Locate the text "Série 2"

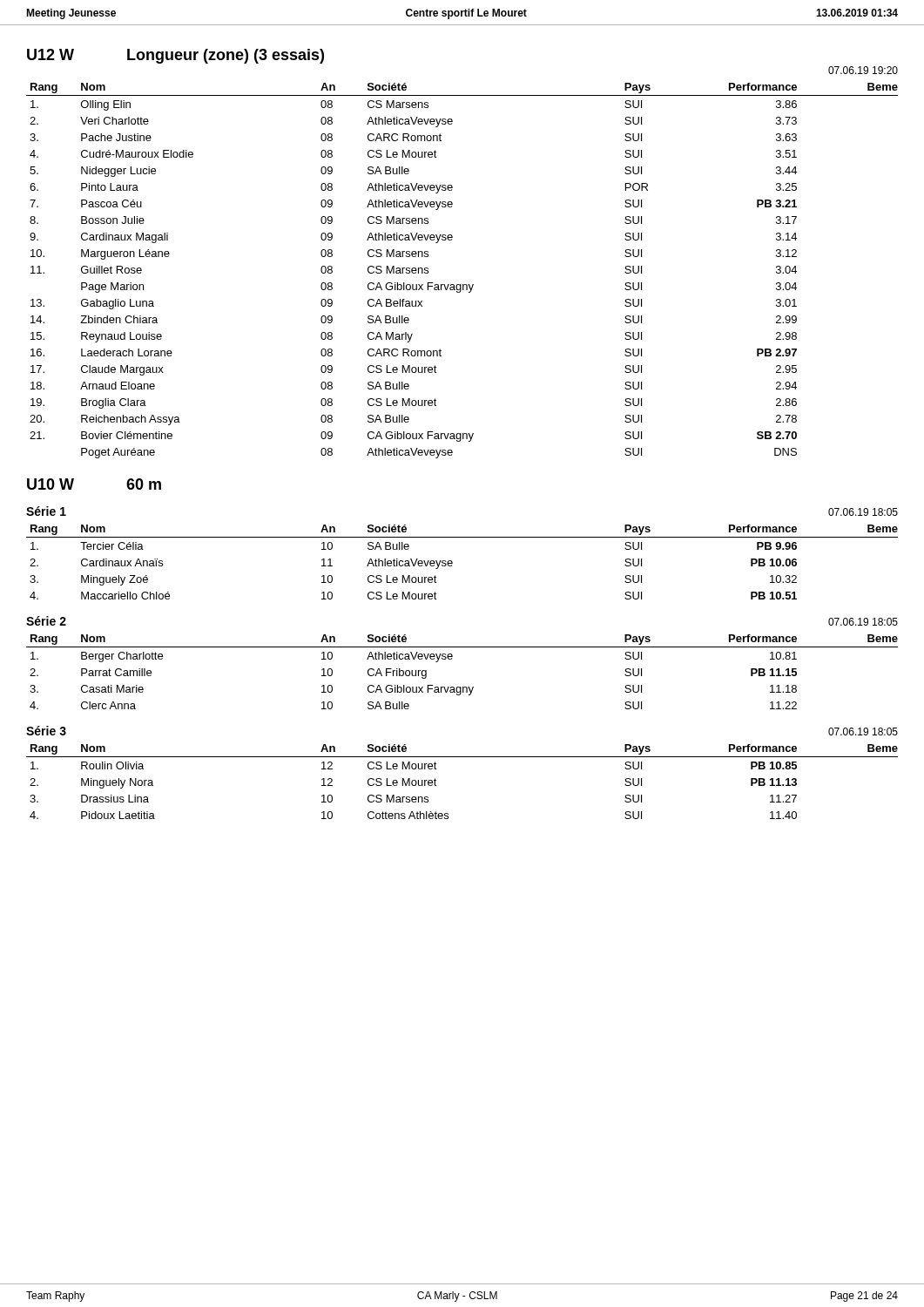tap(46, 621)
